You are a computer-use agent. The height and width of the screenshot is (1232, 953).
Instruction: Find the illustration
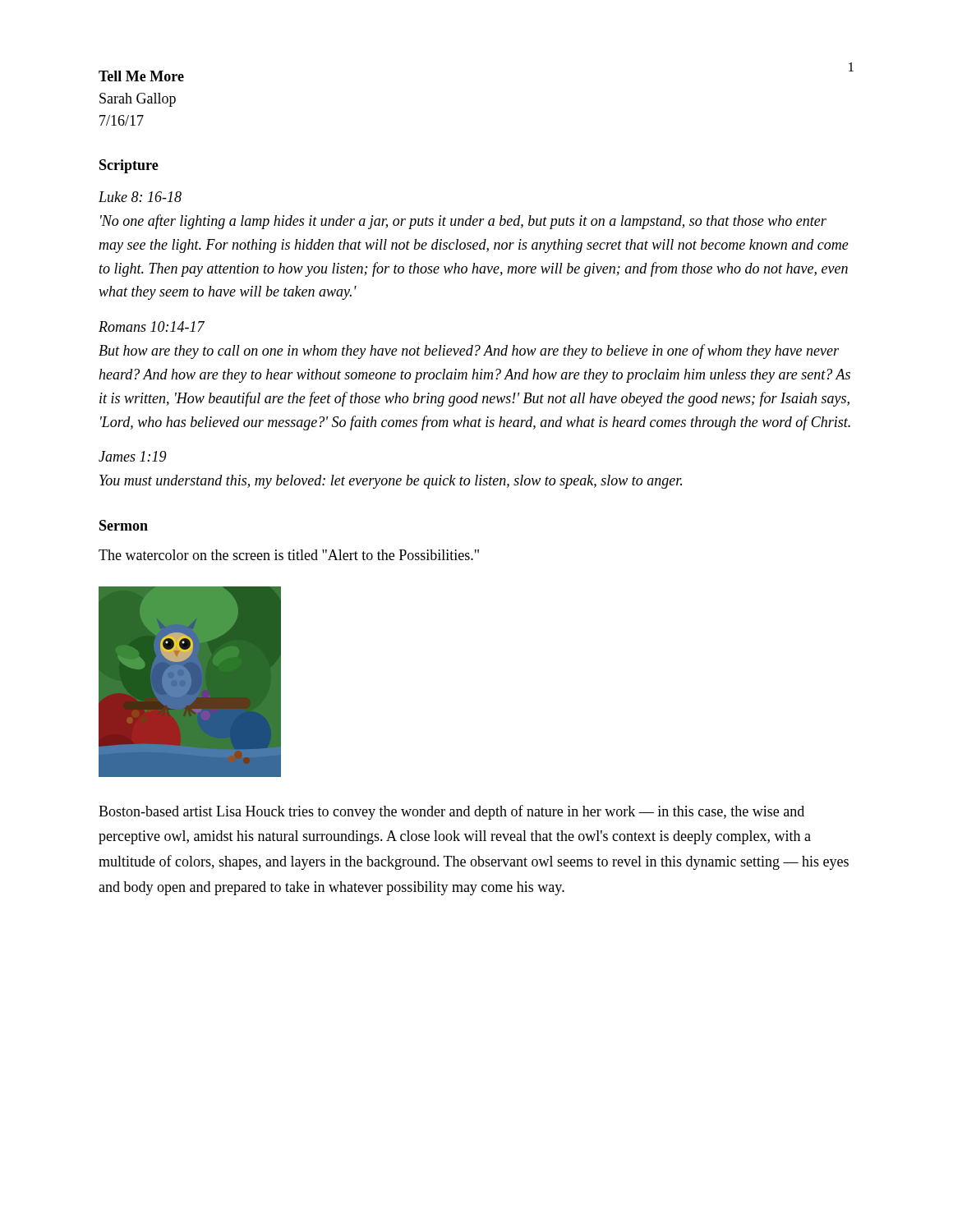tap(476, 684)
